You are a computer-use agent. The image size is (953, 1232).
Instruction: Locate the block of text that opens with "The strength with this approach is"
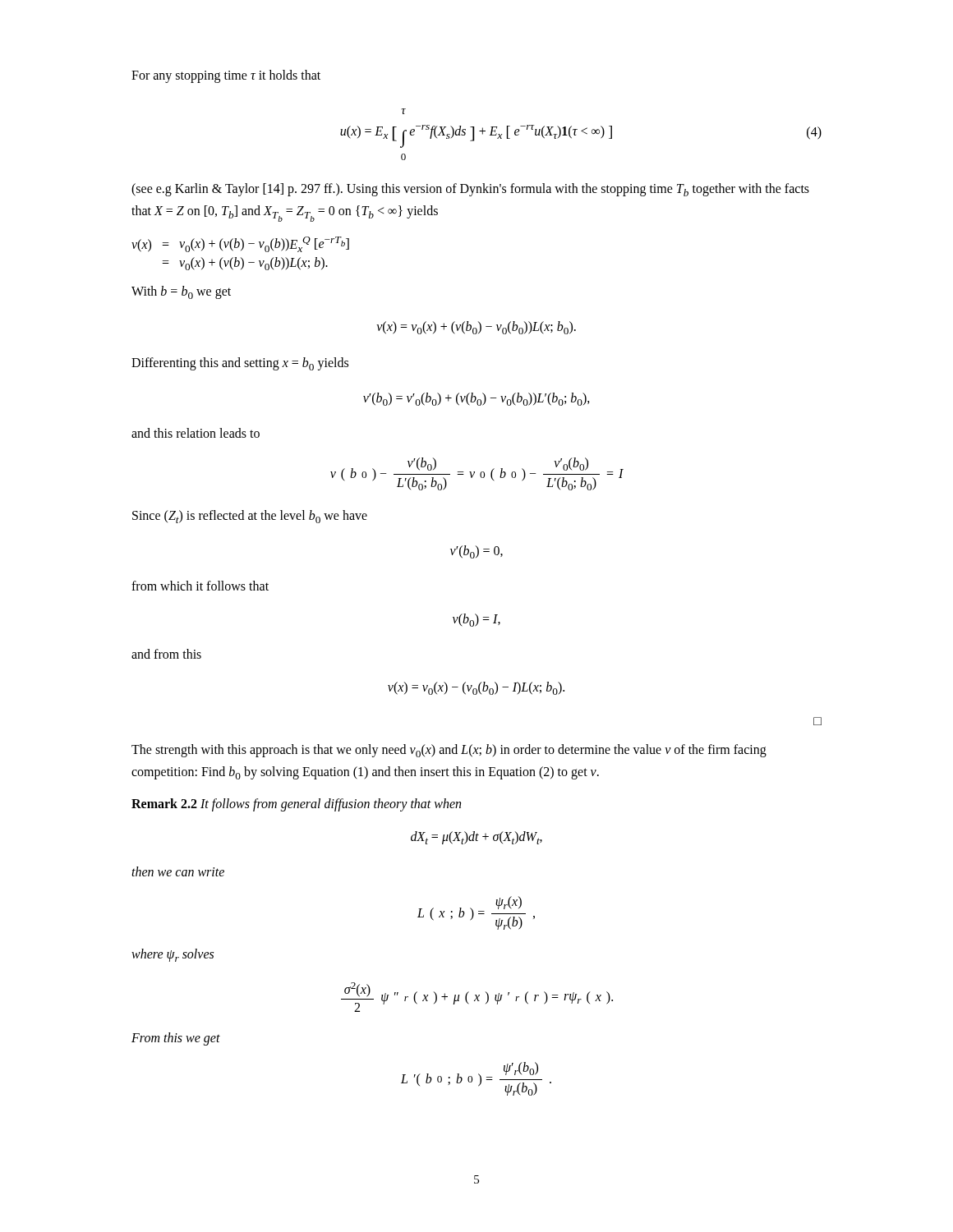click(476, 762)
